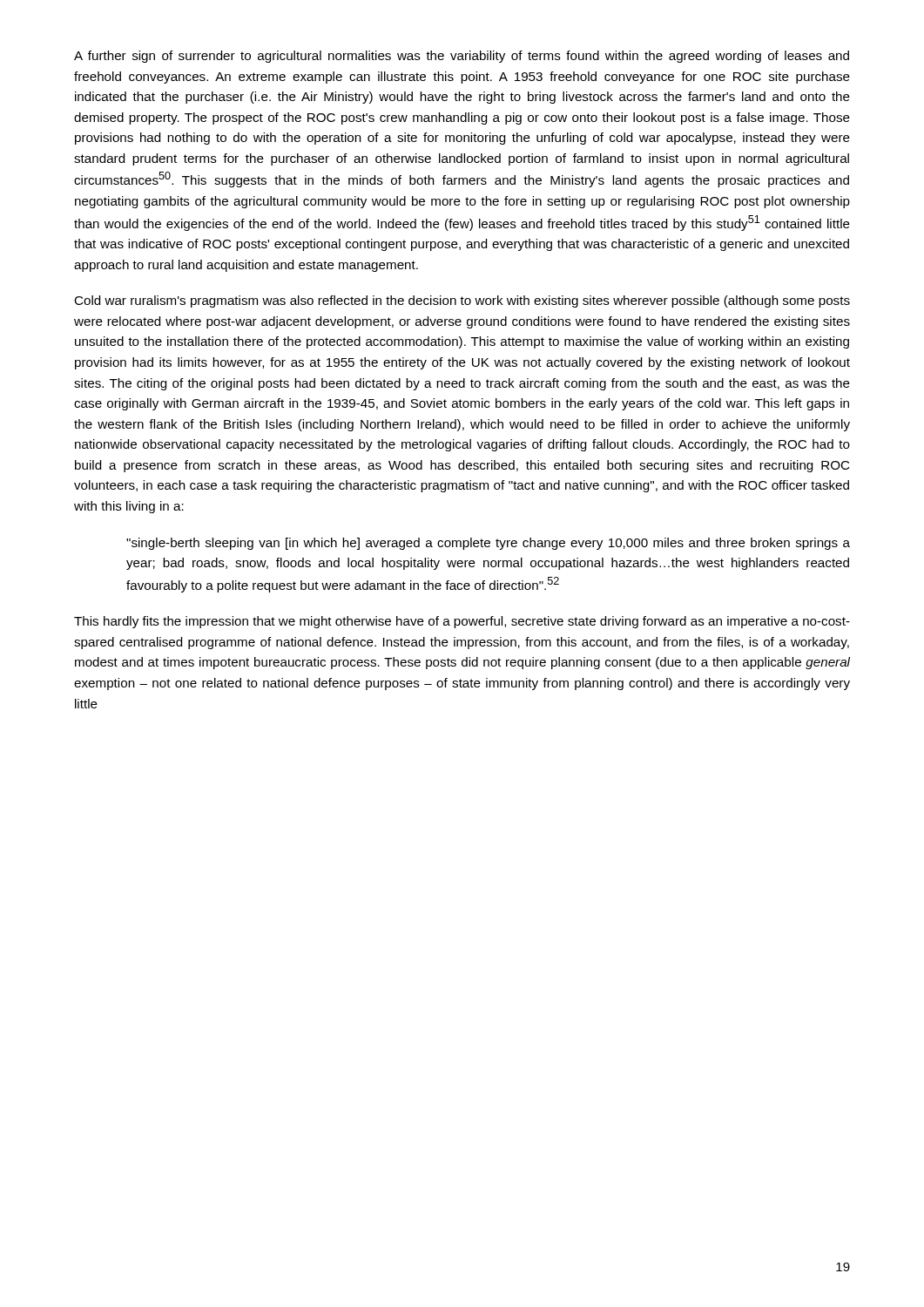Locate the block of text that opens with "This hardly fits the impression that we"
The image size is (924, 1307).
coord(462,662)
